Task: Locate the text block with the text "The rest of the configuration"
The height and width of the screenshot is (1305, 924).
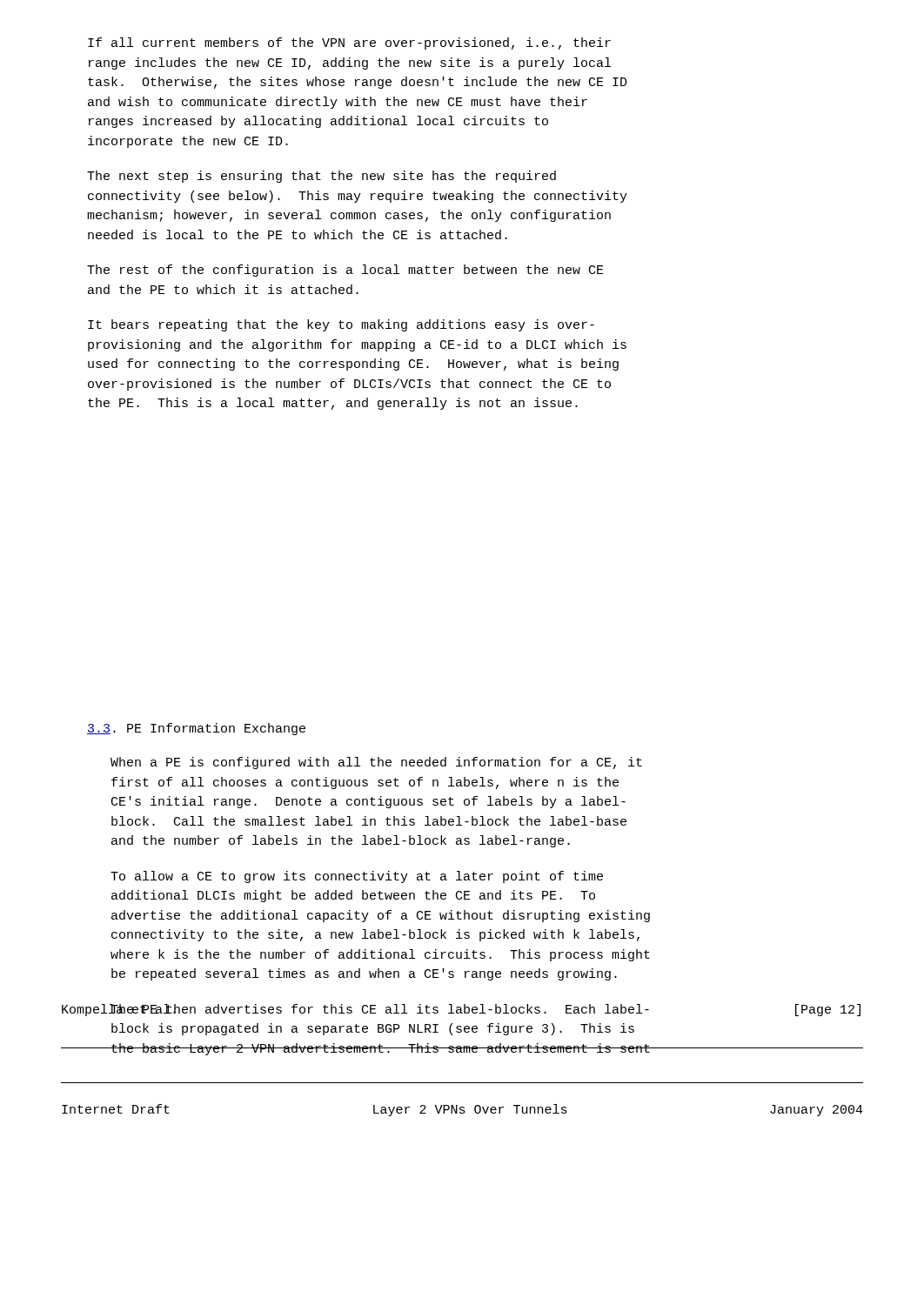Action: (345, 281)
